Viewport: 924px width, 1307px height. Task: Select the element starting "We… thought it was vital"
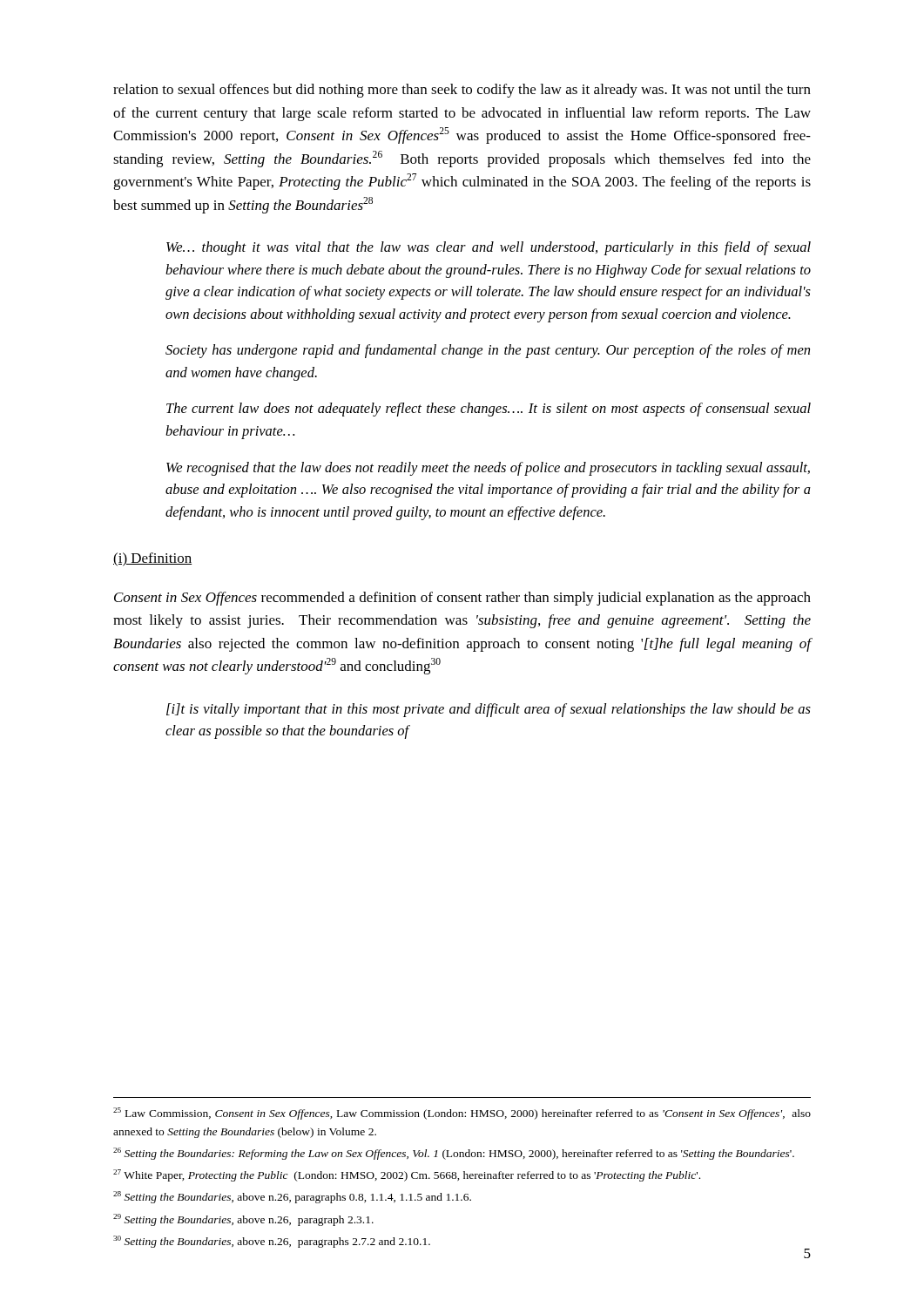coord(489,248)
